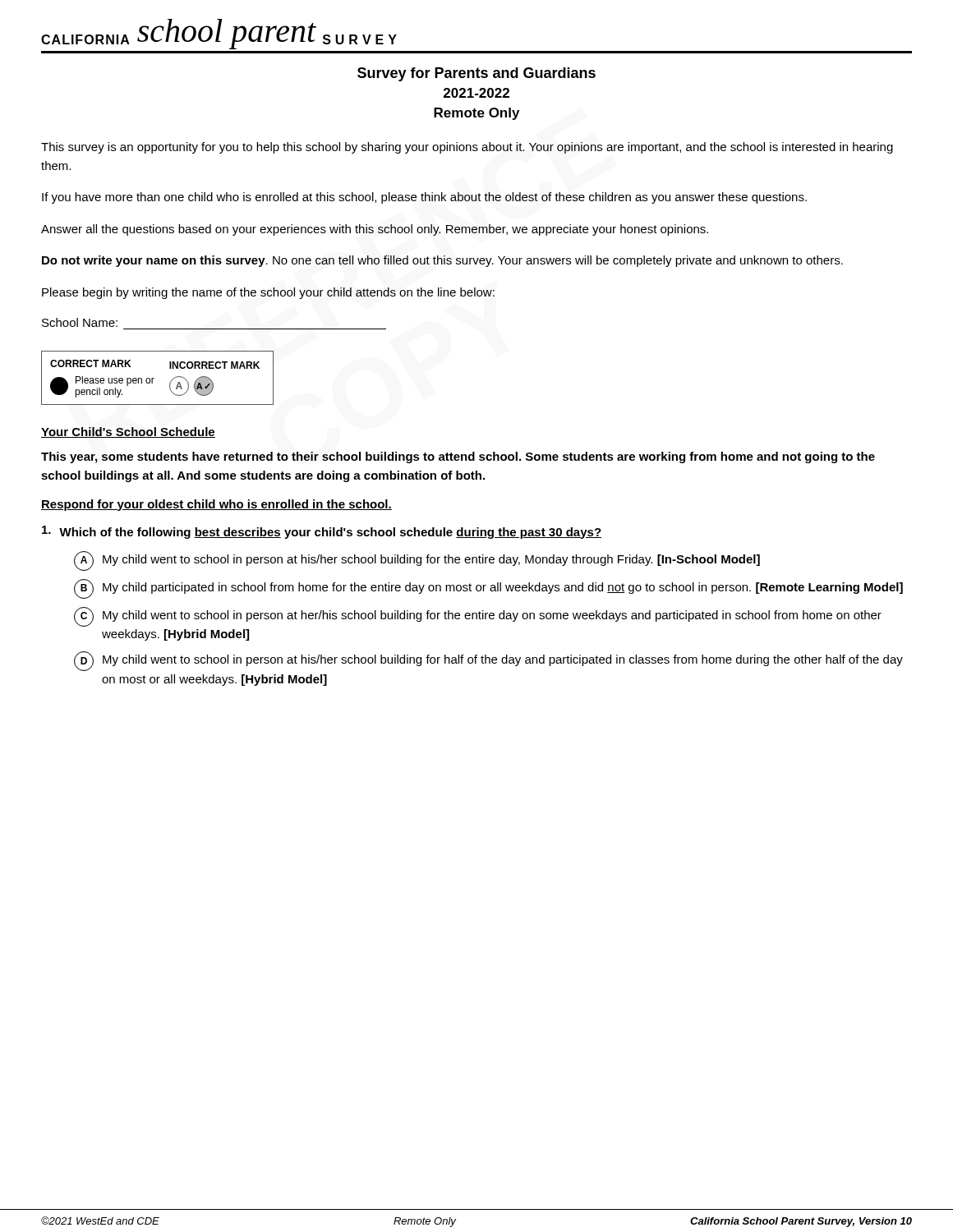
Task: Find the text block with the text "Do not write your name"
Action: 442,260
